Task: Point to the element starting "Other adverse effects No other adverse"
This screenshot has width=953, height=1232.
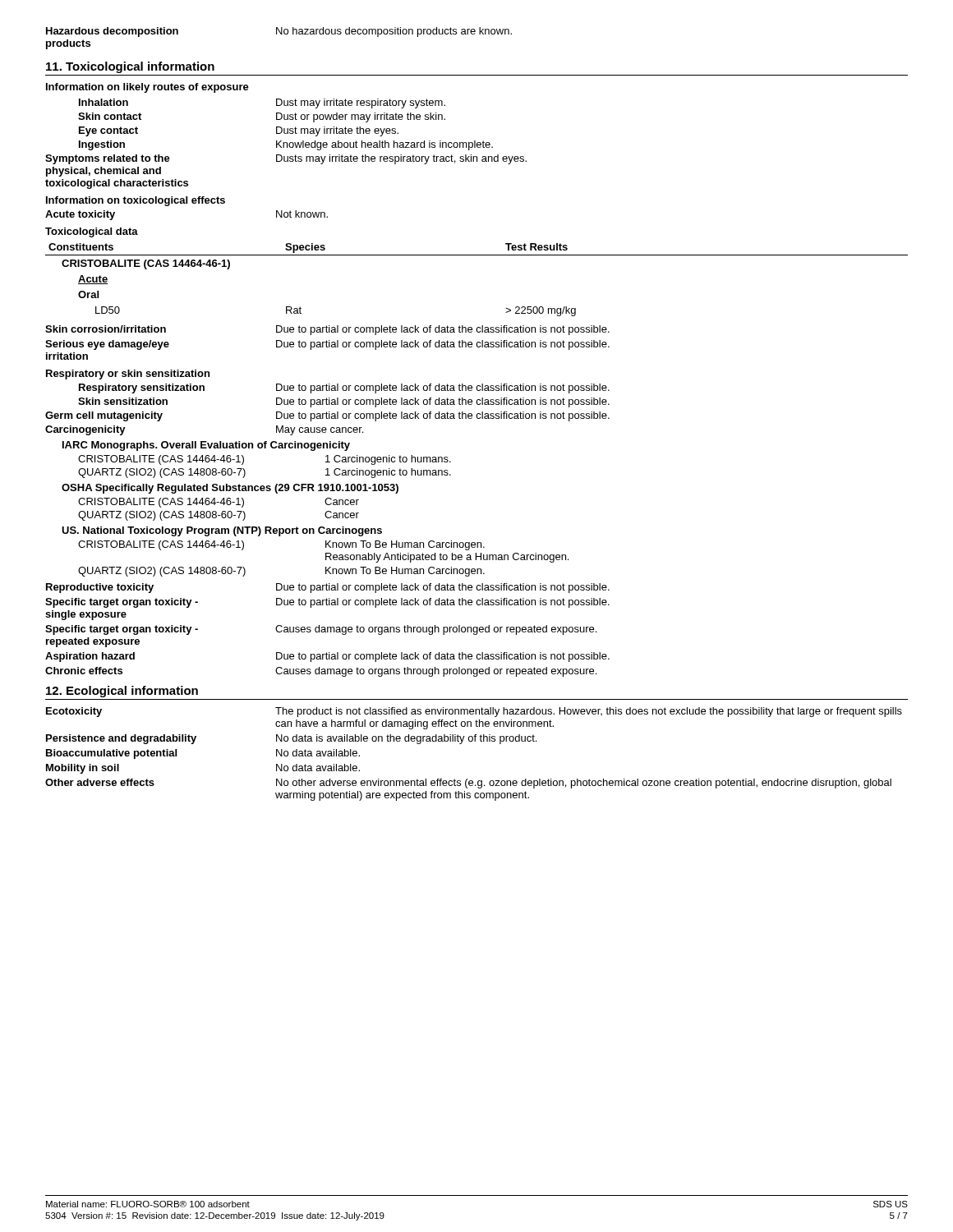Action: pyautogui.click(x=476, y=788)
